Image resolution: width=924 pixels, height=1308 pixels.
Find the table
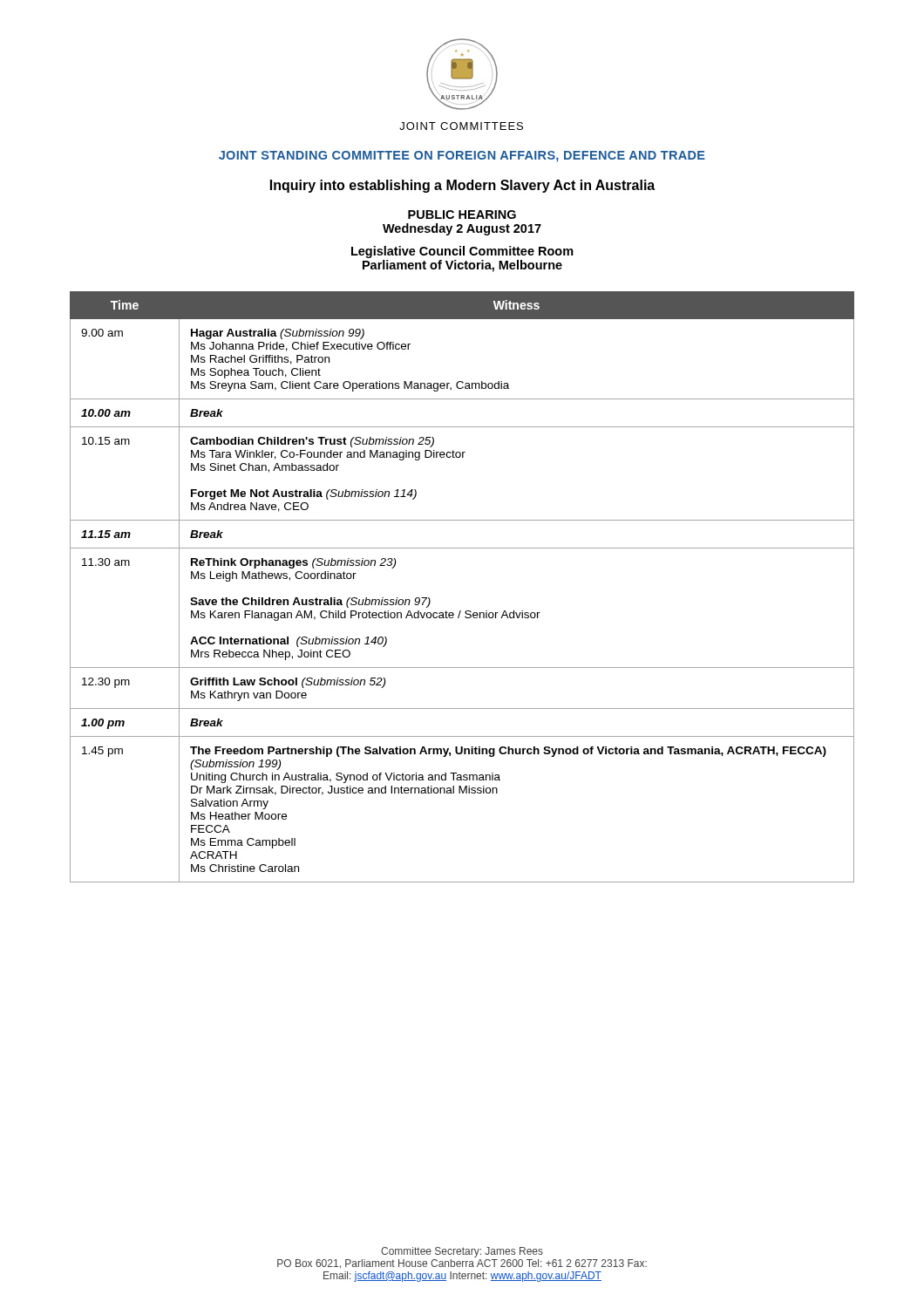(x=462, y=587)
